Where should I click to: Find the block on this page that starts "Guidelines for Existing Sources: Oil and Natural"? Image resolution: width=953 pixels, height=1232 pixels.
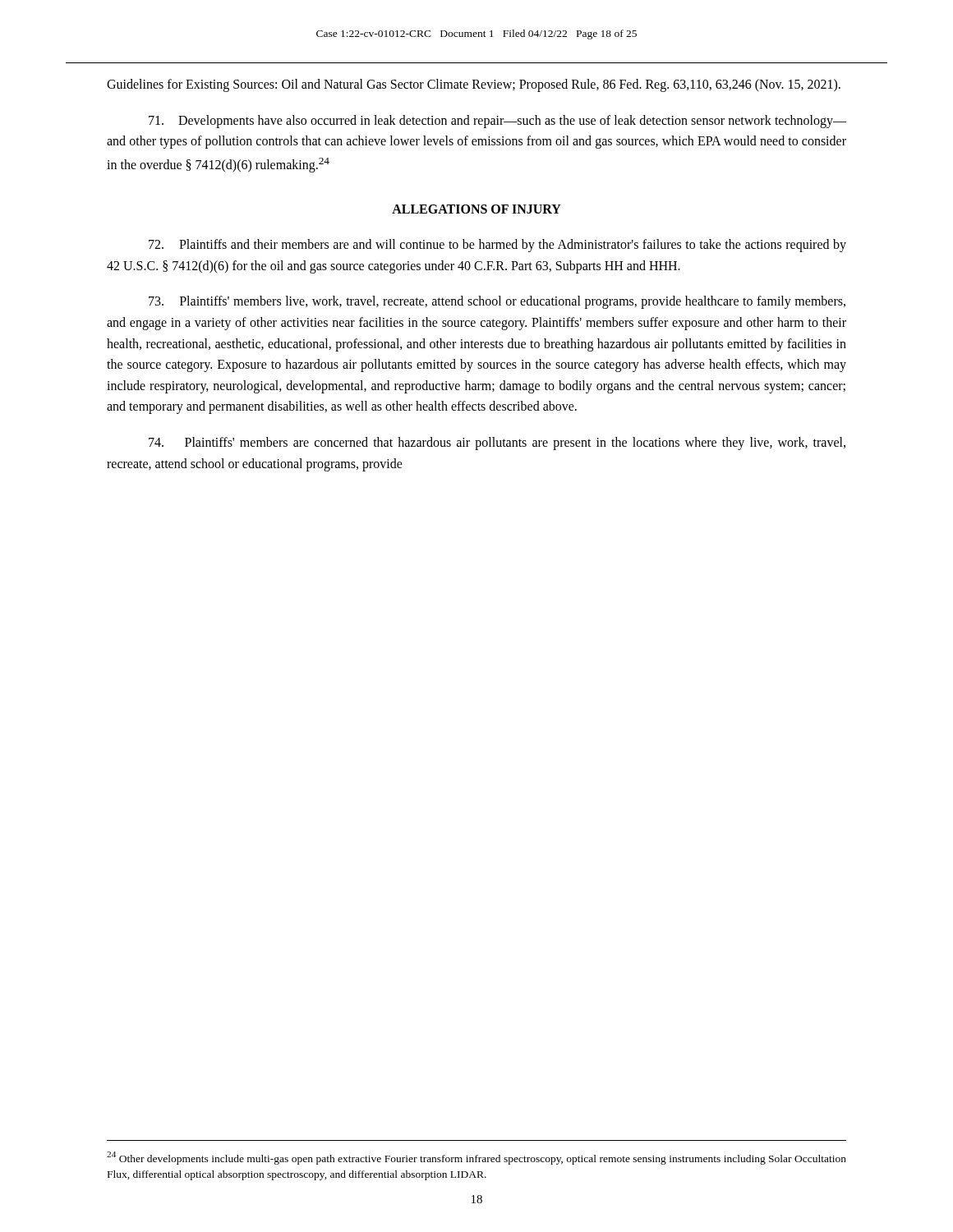476,84
